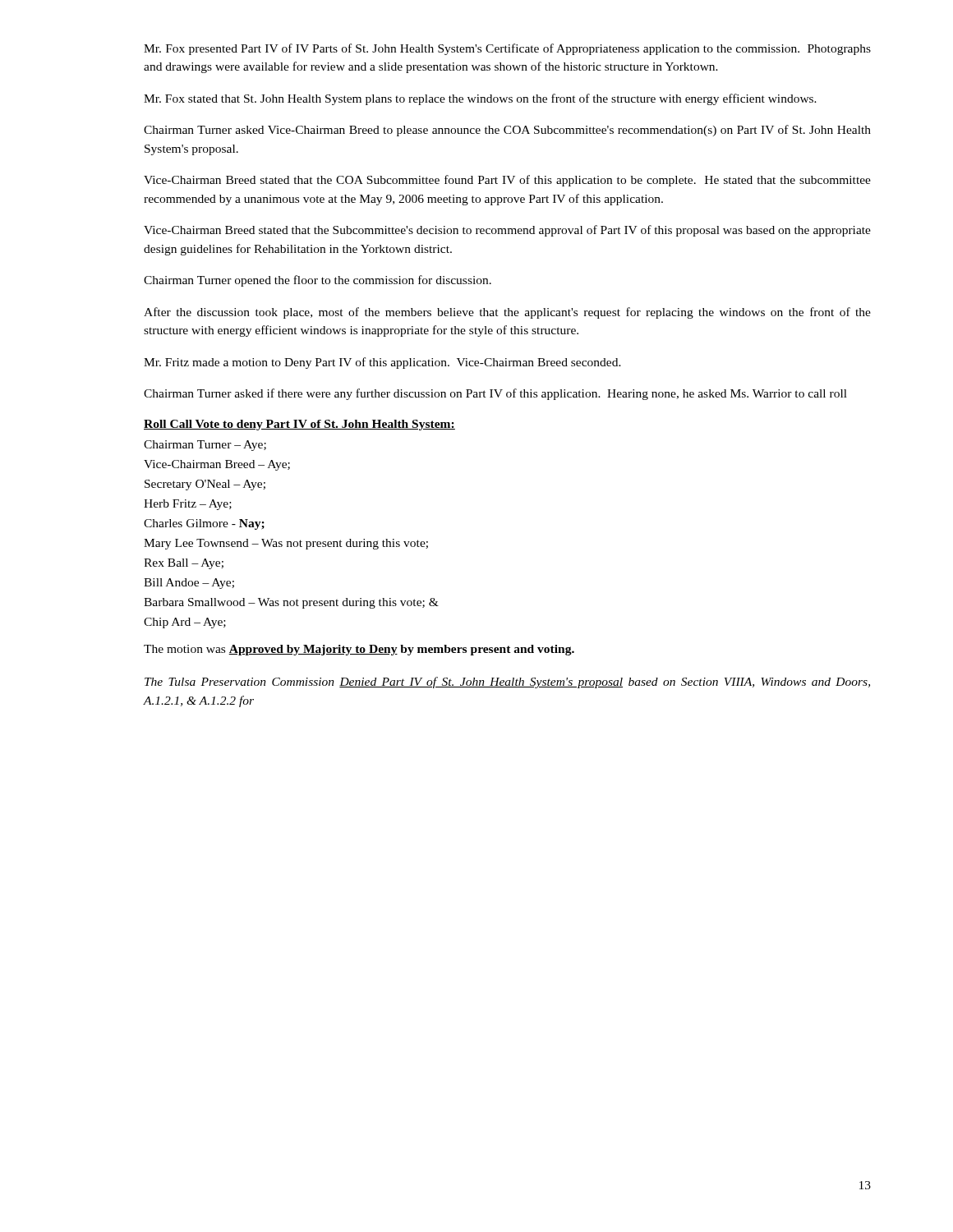Find the text block starting "The Tulsa Preservation Commission Denied Part IV"

click(x=507, y=691)
